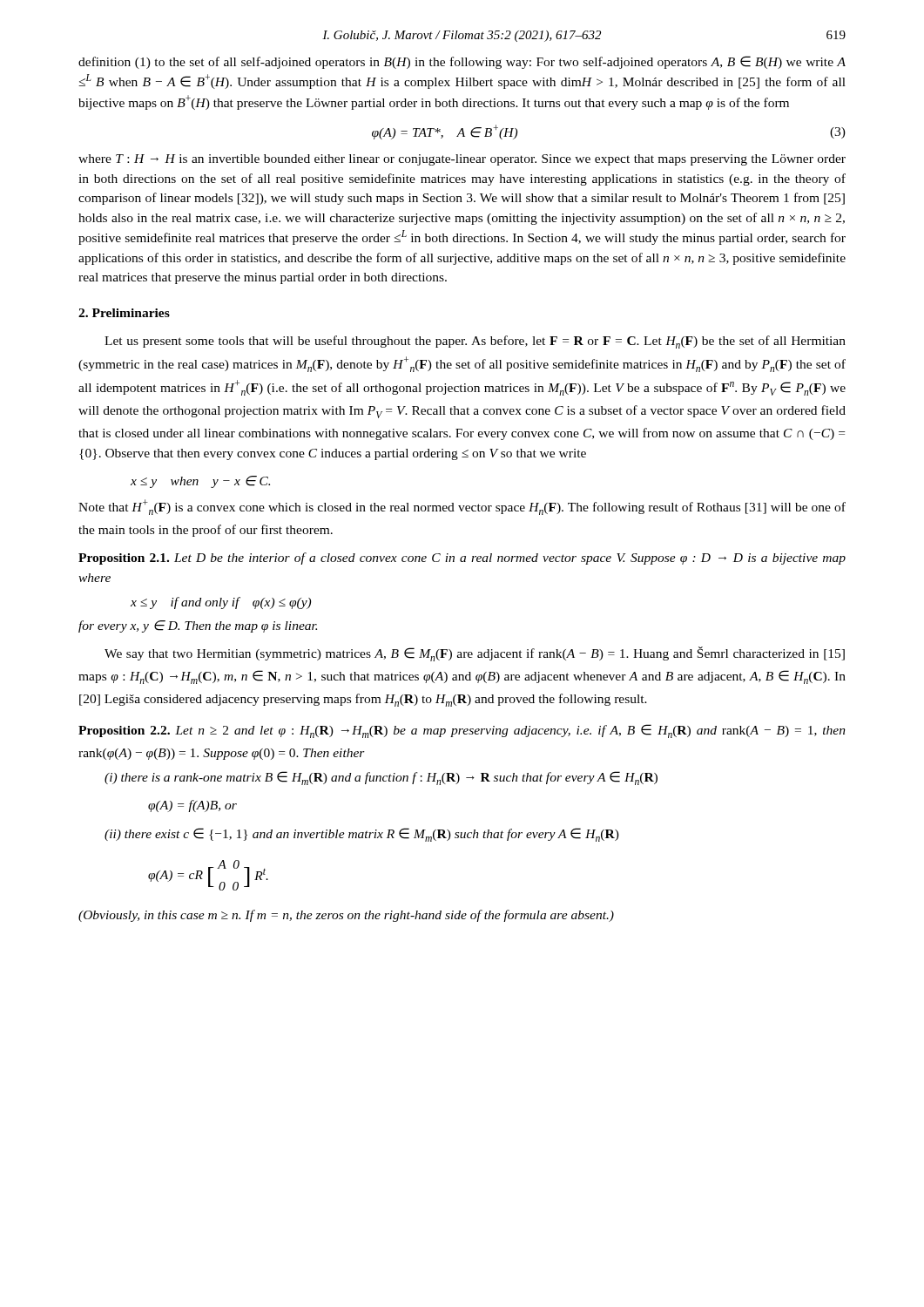
Task: Select the list item that says "(ii) there exist c ∈"
Action: tap(362, 835)
